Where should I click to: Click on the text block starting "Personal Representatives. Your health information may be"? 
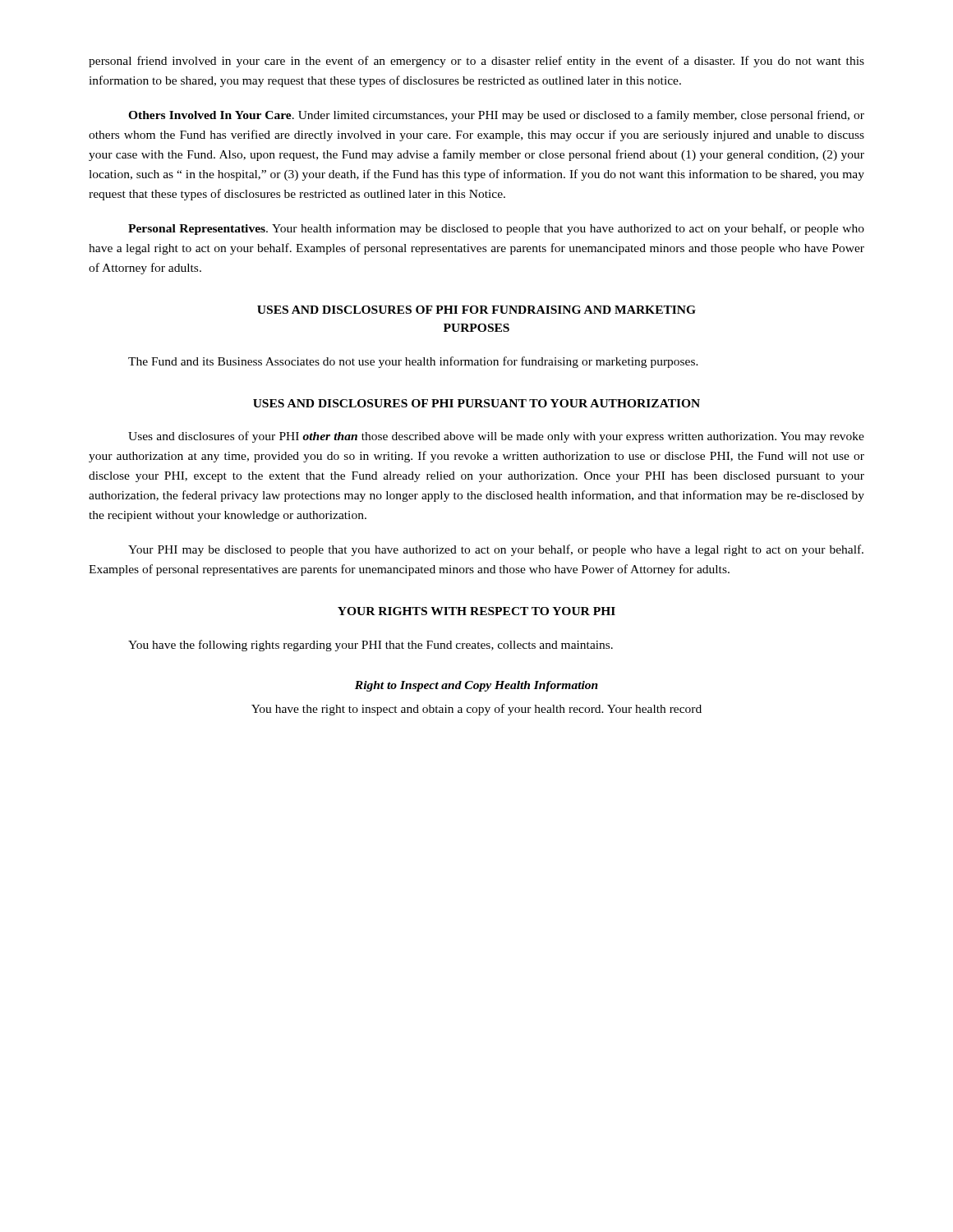(x=476, y=248)
